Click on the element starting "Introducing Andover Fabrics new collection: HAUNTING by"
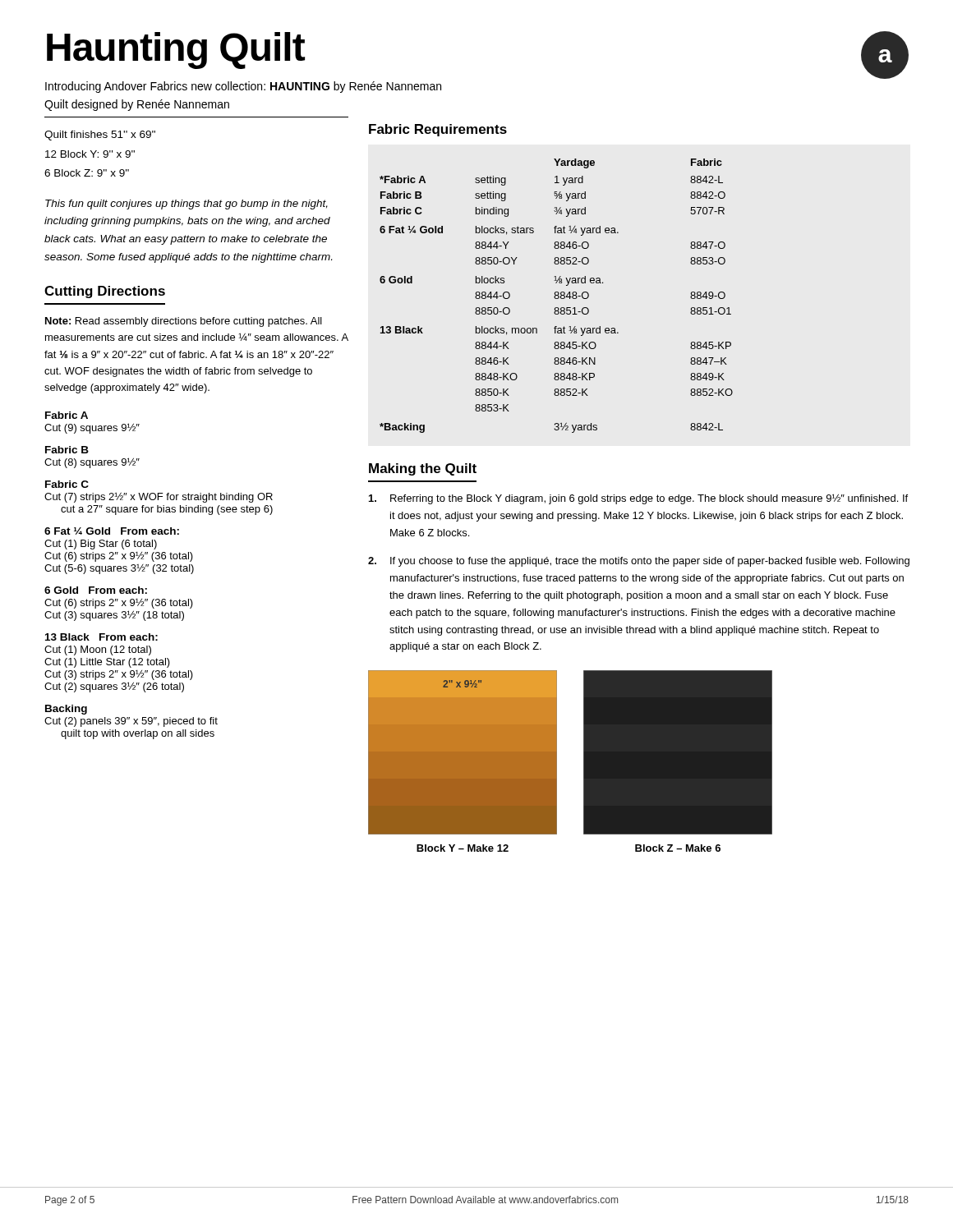The width and height of the screenshot is (953, 1232). tap(243, 95)
